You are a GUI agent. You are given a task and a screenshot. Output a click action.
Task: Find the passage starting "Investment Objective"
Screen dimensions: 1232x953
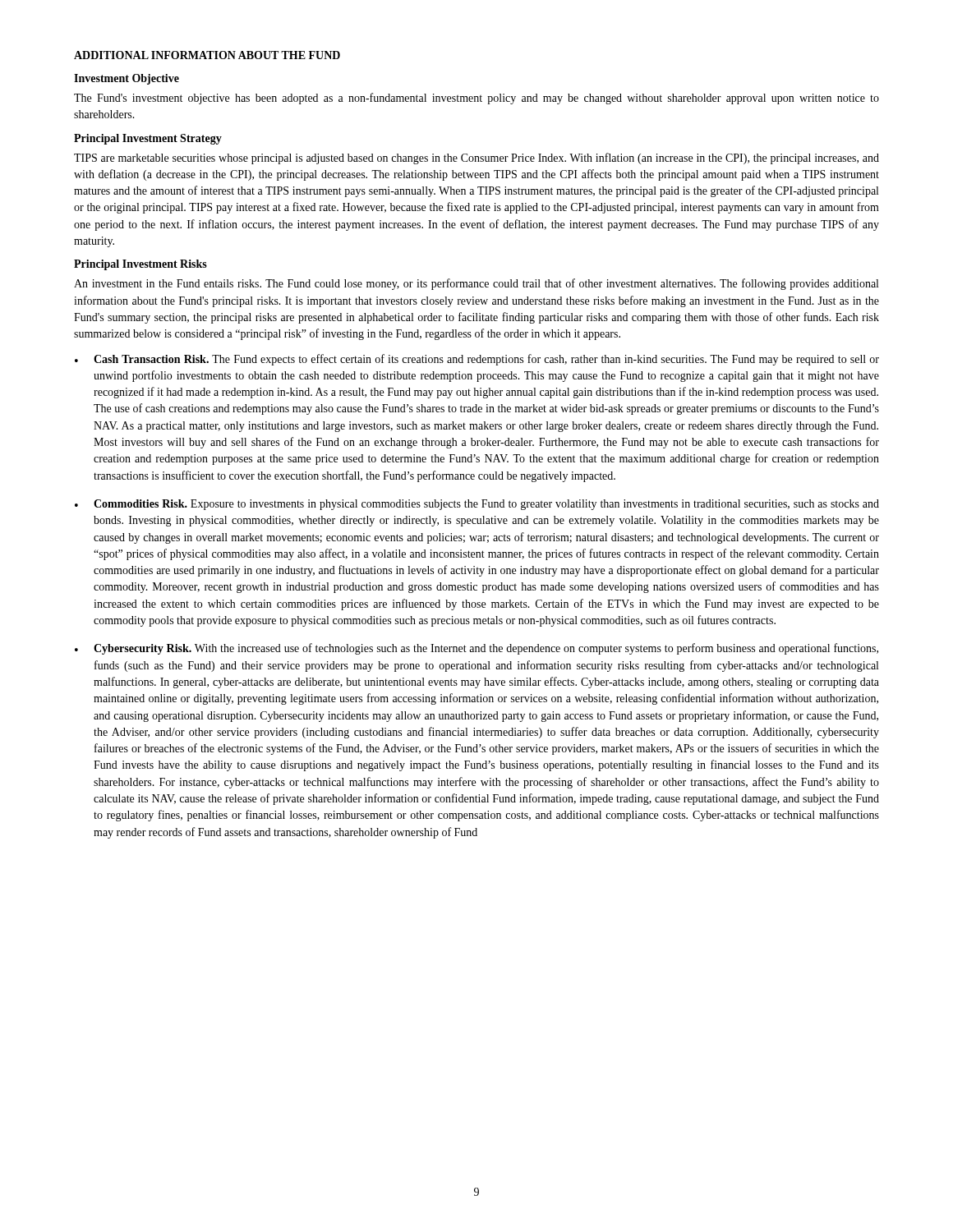click(x=127, y=78)
